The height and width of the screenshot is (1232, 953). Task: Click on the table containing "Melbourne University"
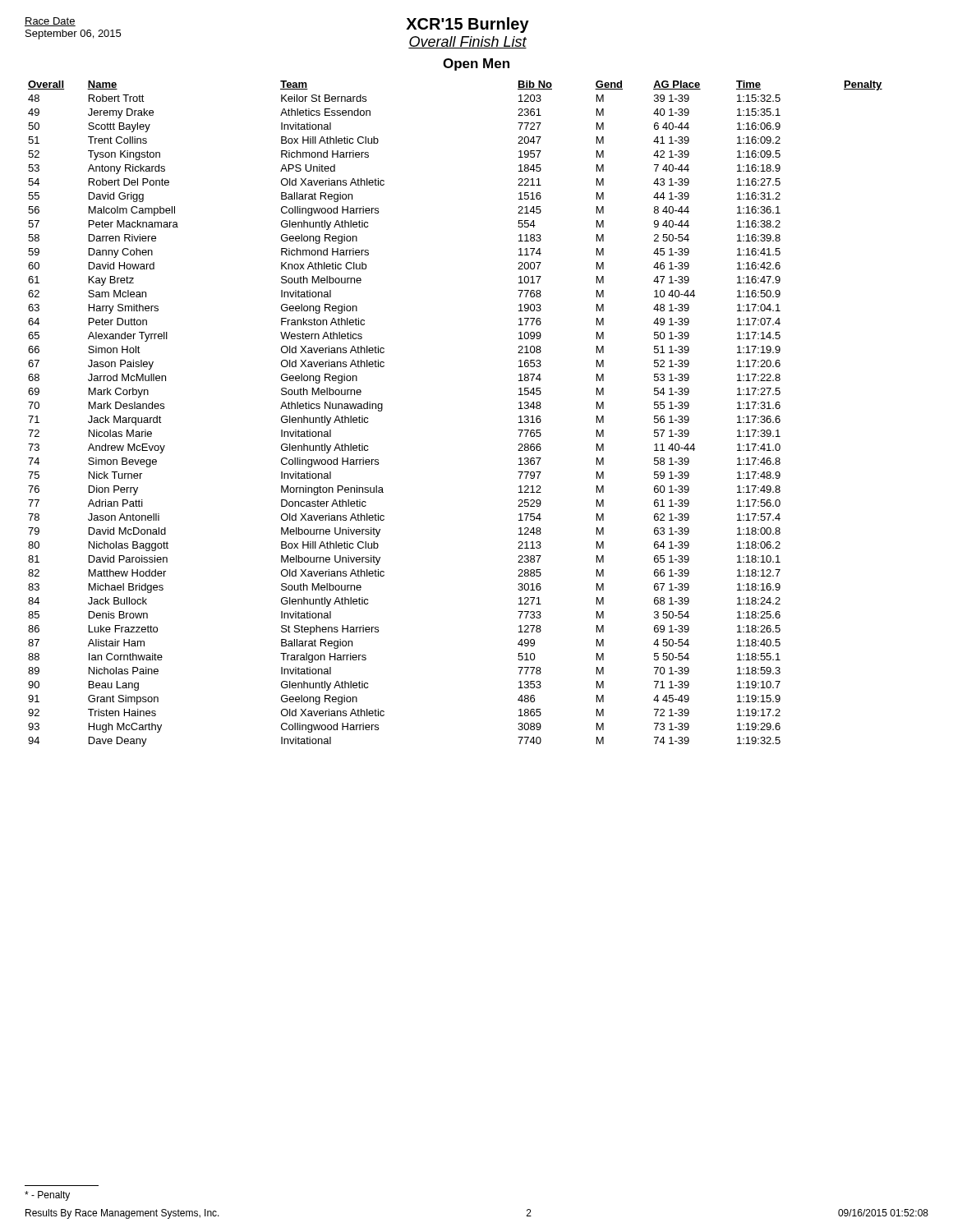pyautogui.click(x=476, y=412)
